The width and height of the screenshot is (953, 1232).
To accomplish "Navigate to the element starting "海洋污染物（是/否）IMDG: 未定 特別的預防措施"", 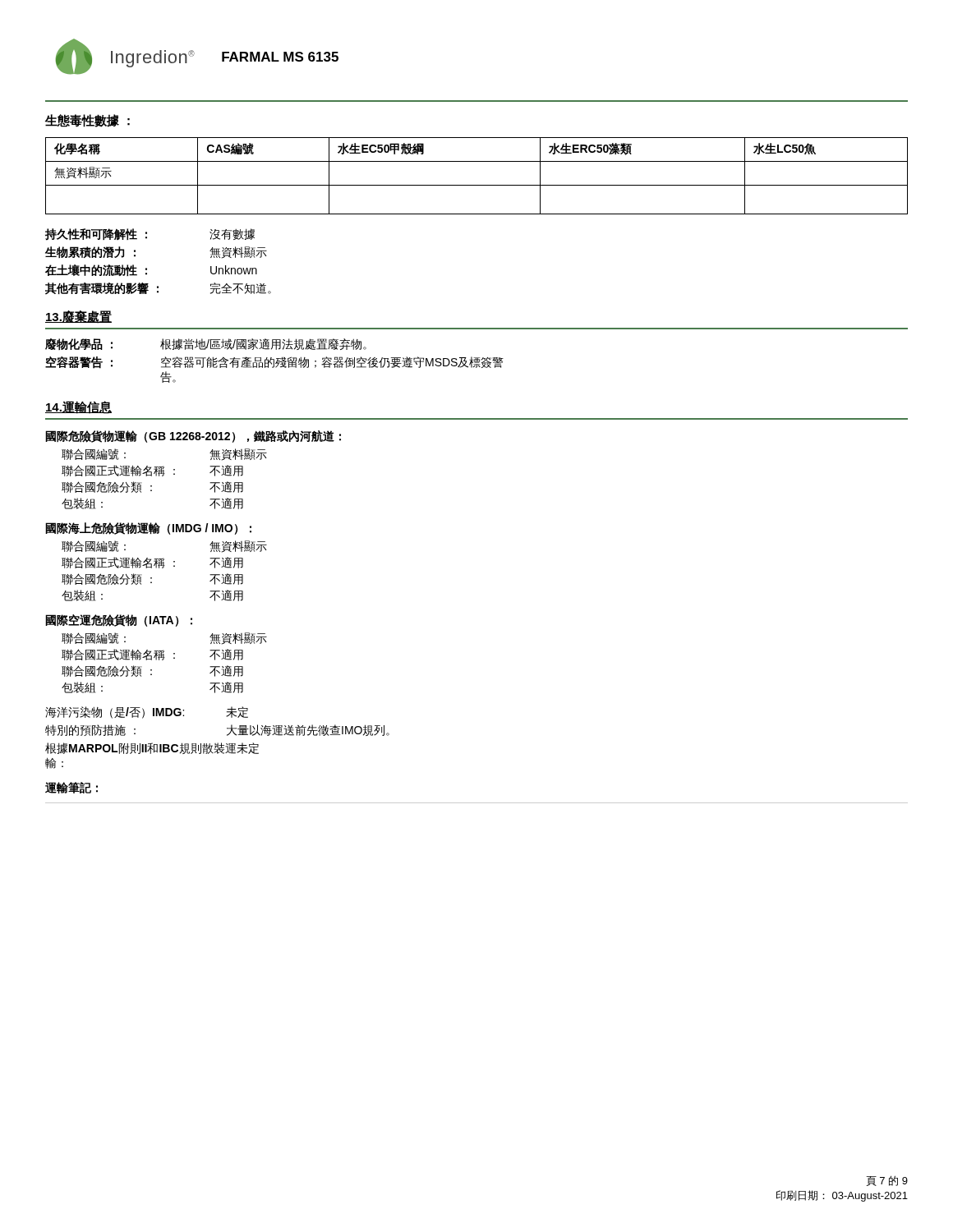I will pos(147,713).
